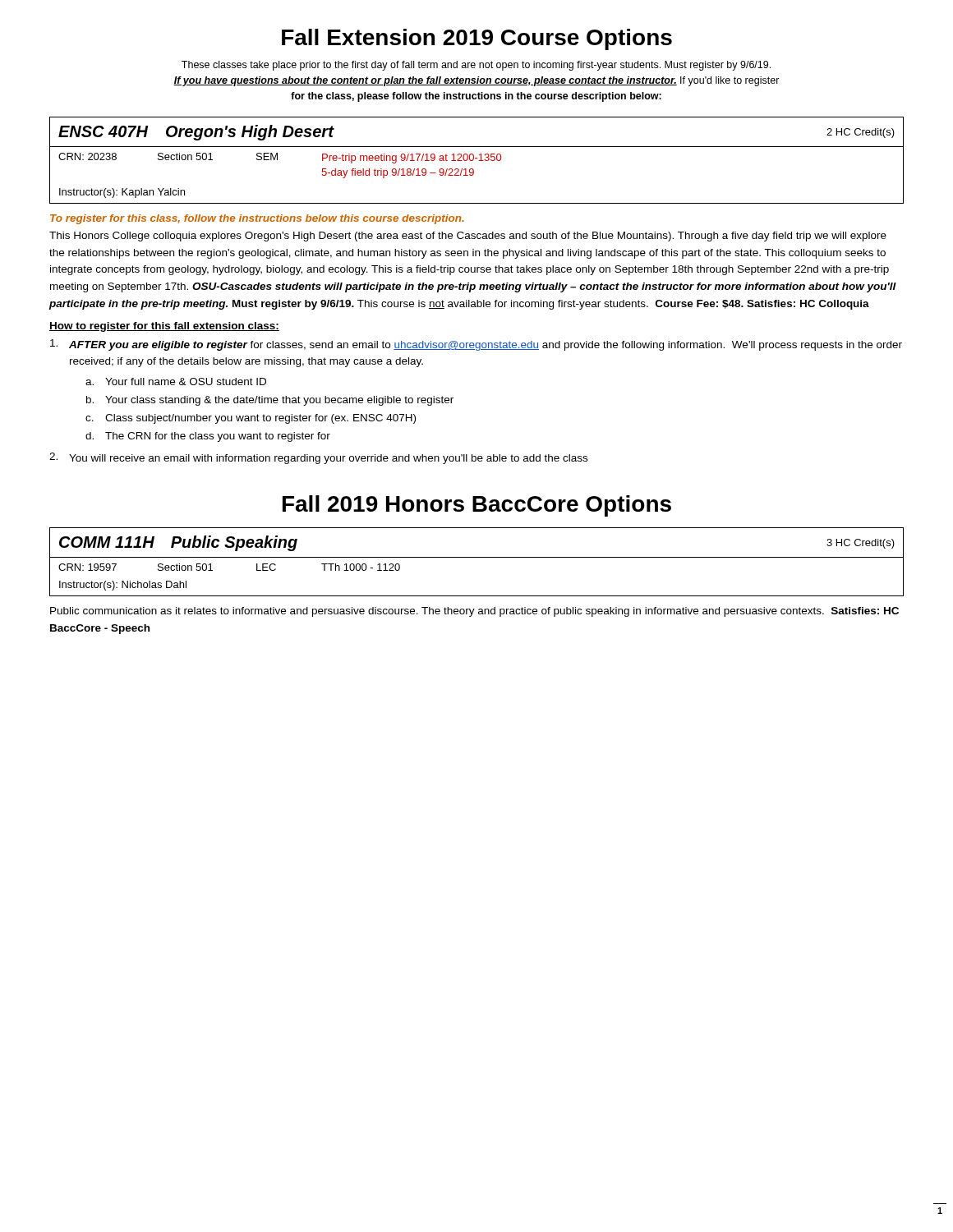
Task: Find the region starting "COMM 111H Public Speaking"
Action: coord(476,562)
